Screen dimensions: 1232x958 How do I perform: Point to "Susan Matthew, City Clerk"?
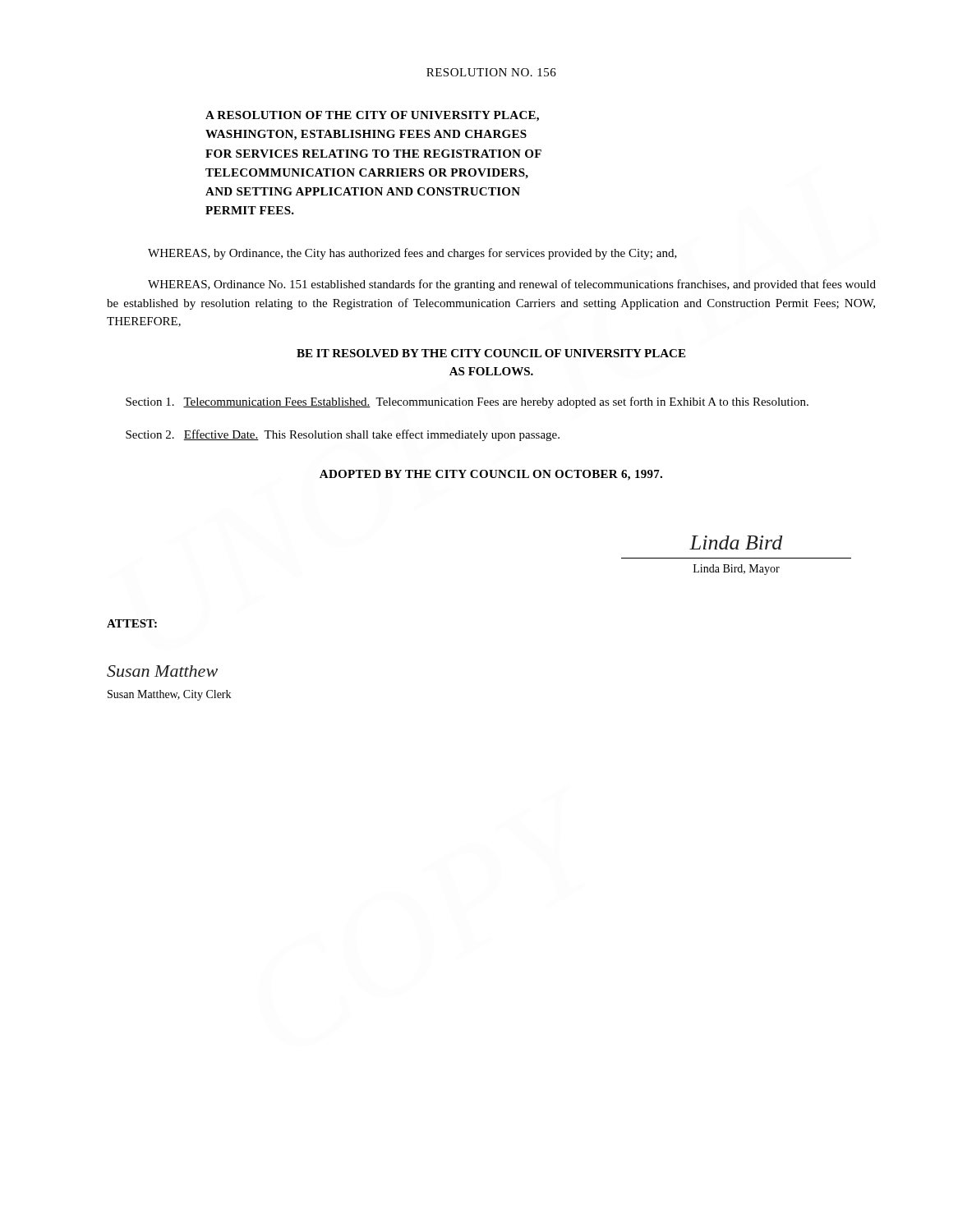point(169,694)
